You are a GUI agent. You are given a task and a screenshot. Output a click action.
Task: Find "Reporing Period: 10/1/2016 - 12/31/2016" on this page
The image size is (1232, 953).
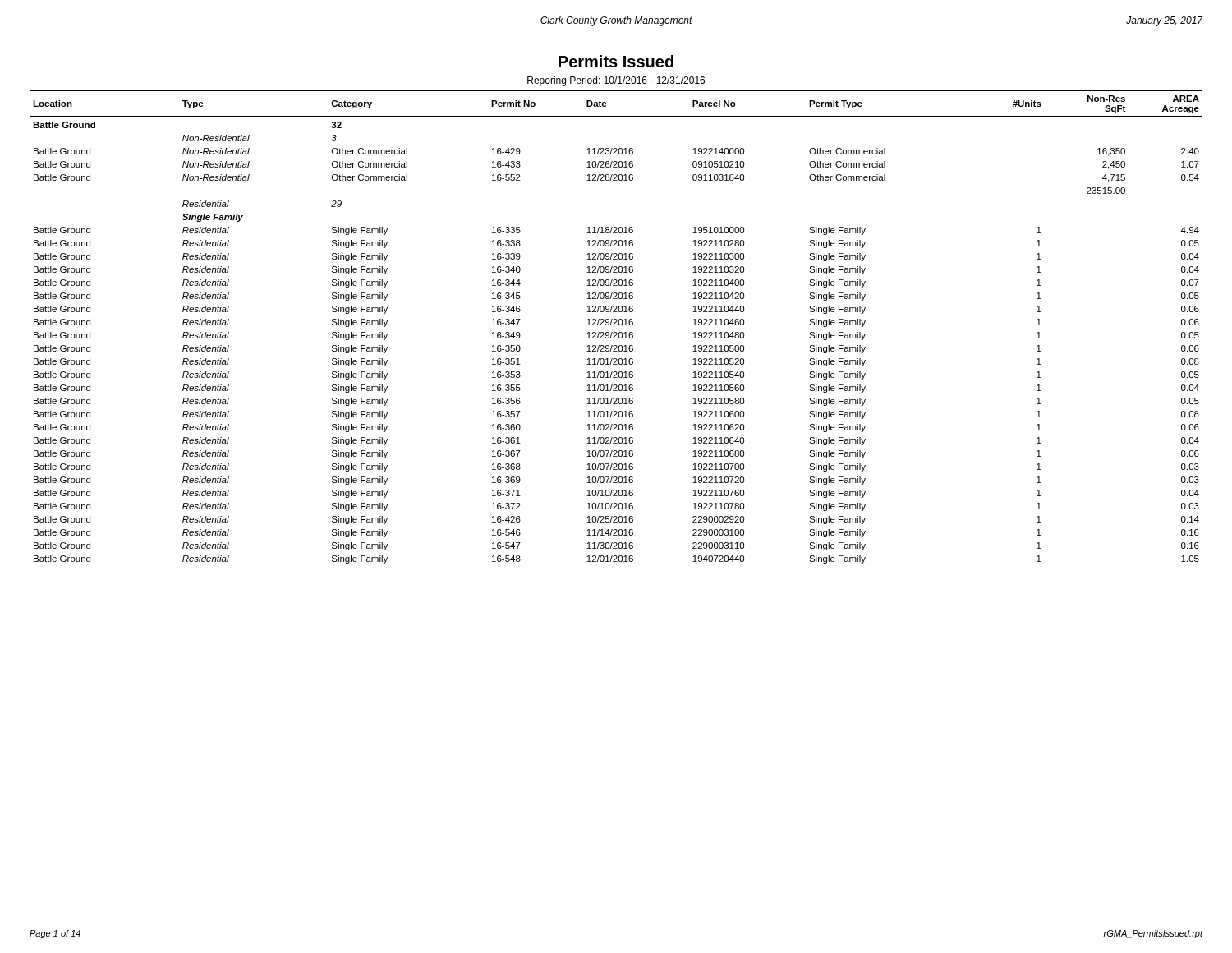616,80
